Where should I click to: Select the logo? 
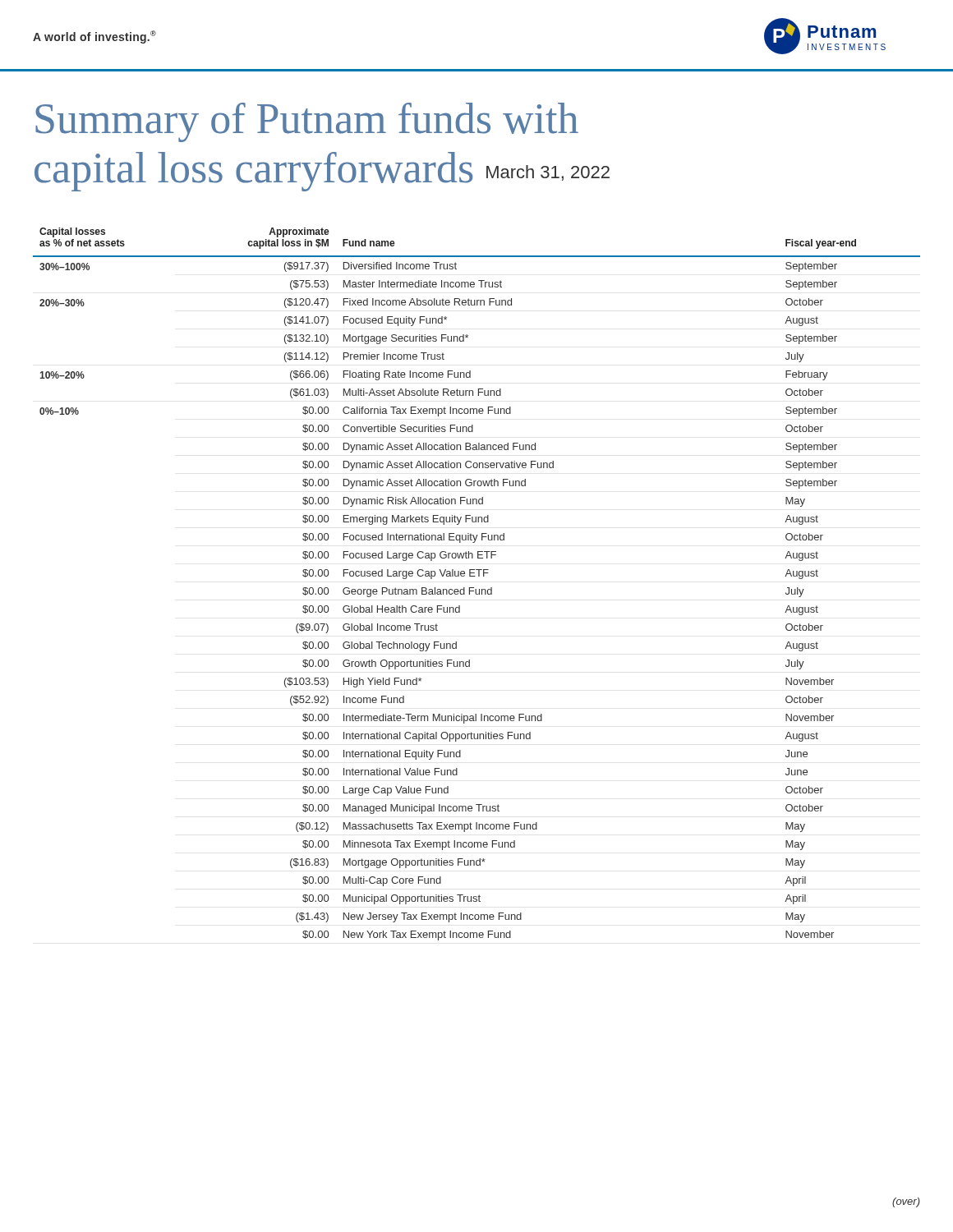pyautogui.click(x=842, y=36)
